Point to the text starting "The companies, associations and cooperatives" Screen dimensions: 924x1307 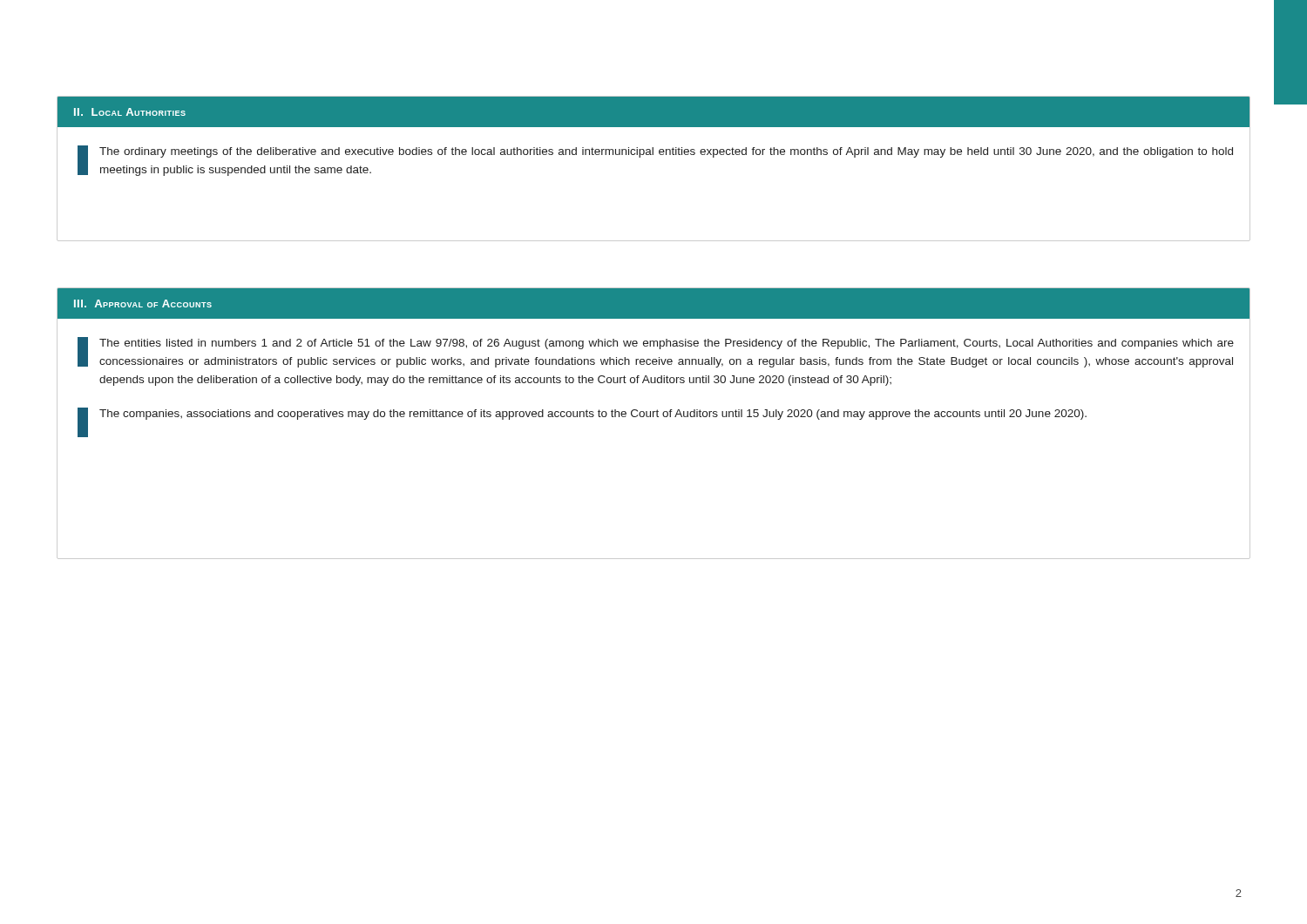(654, 421)
